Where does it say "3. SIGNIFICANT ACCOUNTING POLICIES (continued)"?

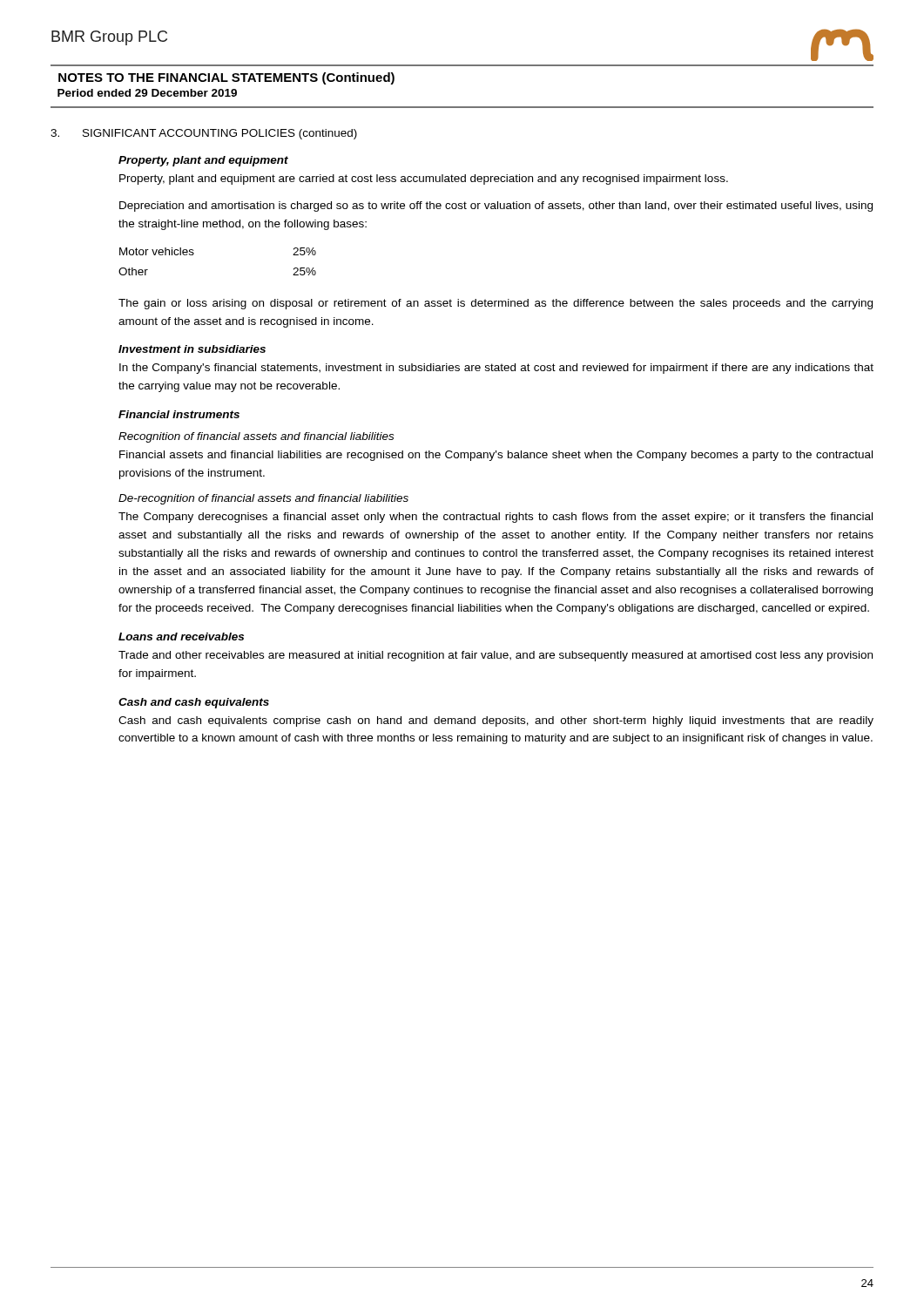[204, 133]
